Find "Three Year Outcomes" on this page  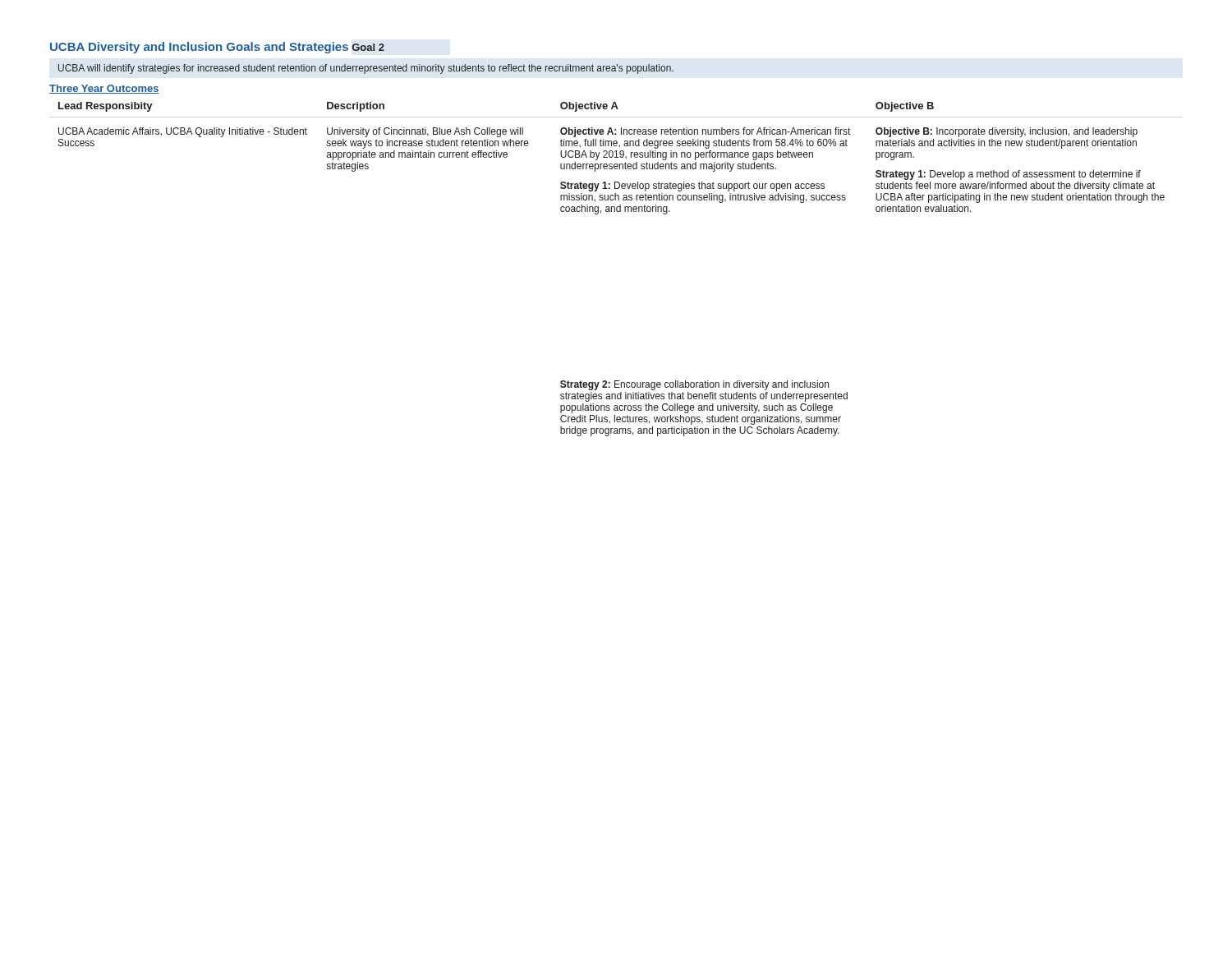(x=104, y=88)
